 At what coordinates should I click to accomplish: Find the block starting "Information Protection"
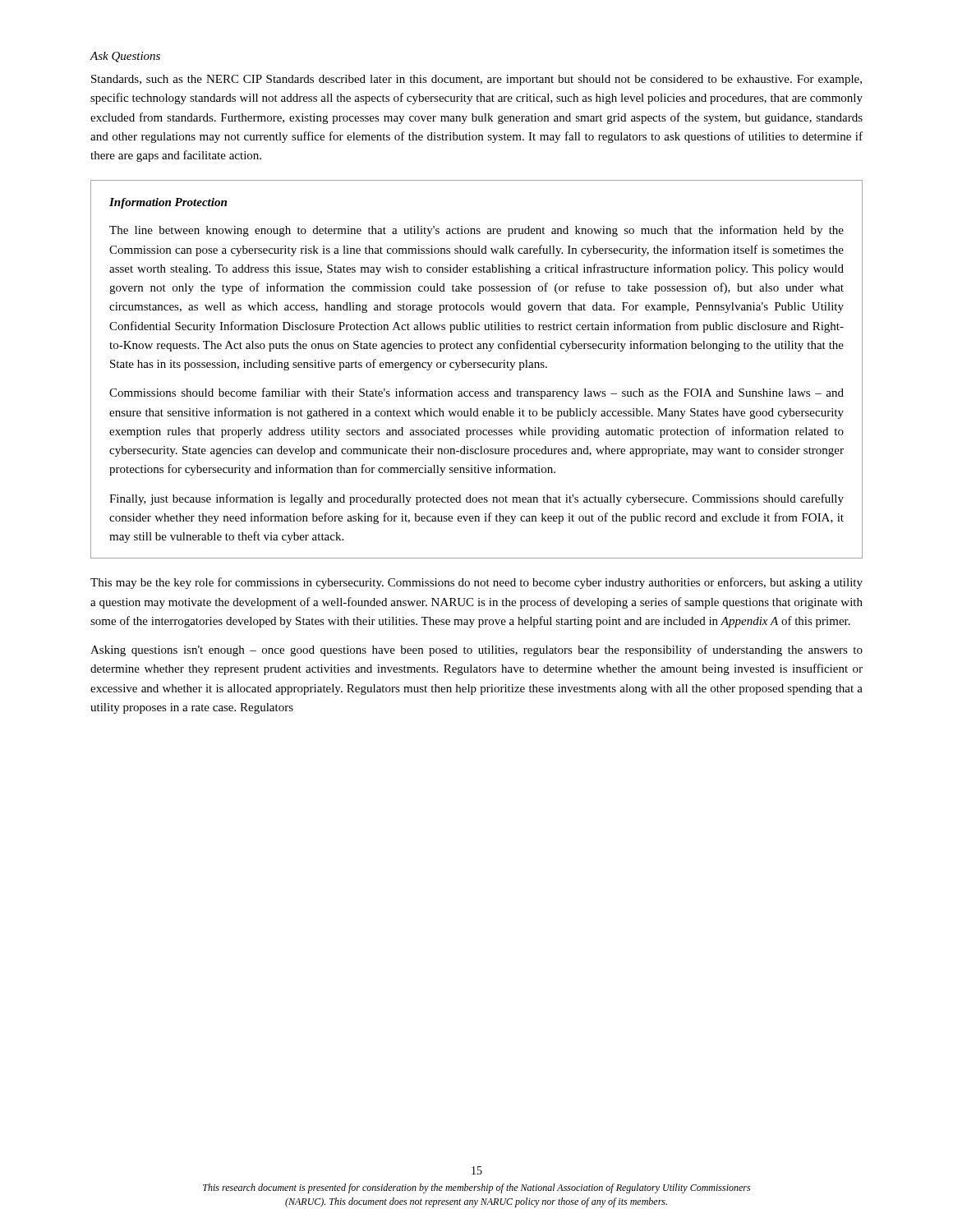tap(168, 202)
